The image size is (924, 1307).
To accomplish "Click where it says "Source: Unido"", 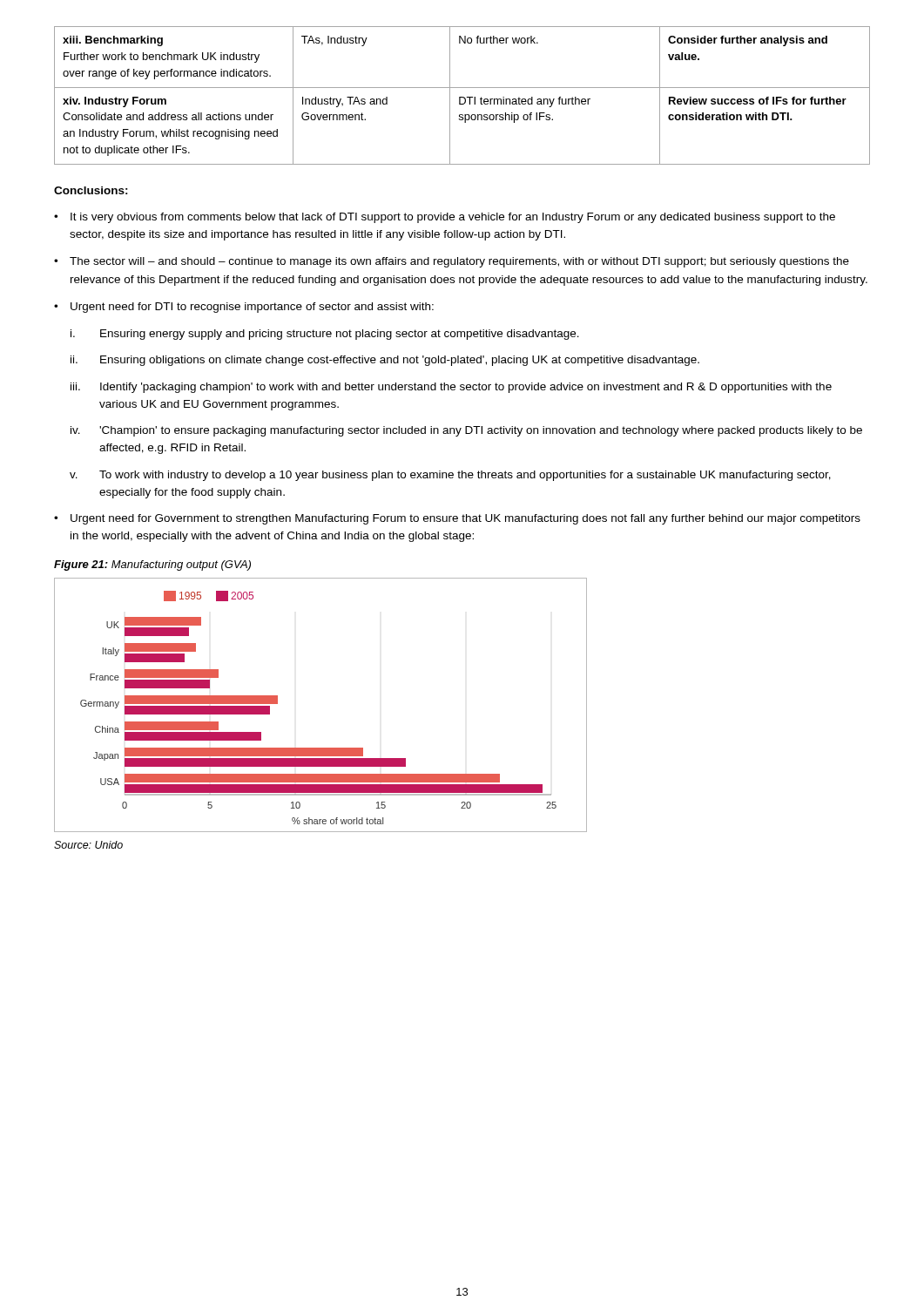I will pos(88,845).
